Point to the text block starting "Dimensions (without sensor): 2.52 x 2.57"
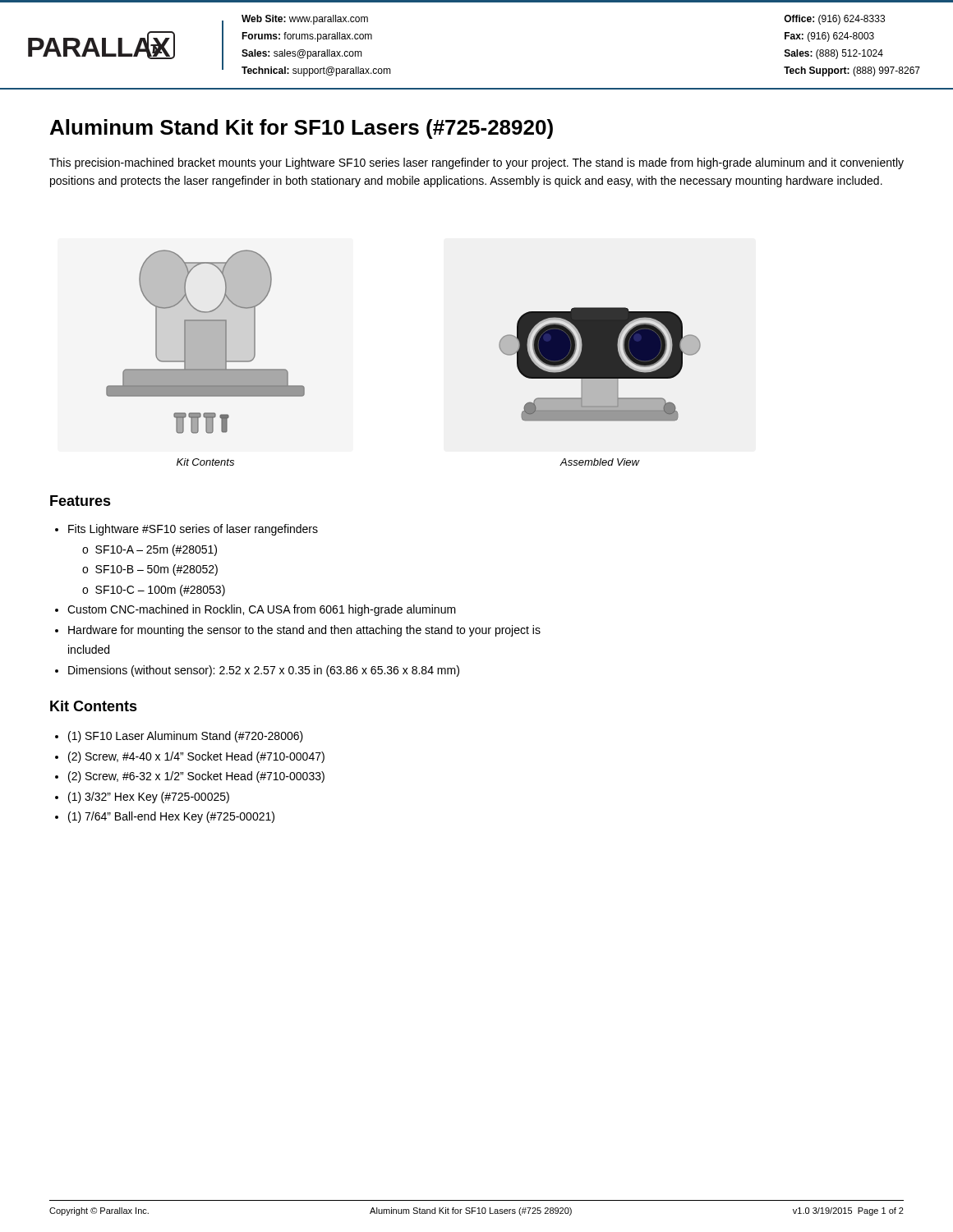 coord(264,670)
